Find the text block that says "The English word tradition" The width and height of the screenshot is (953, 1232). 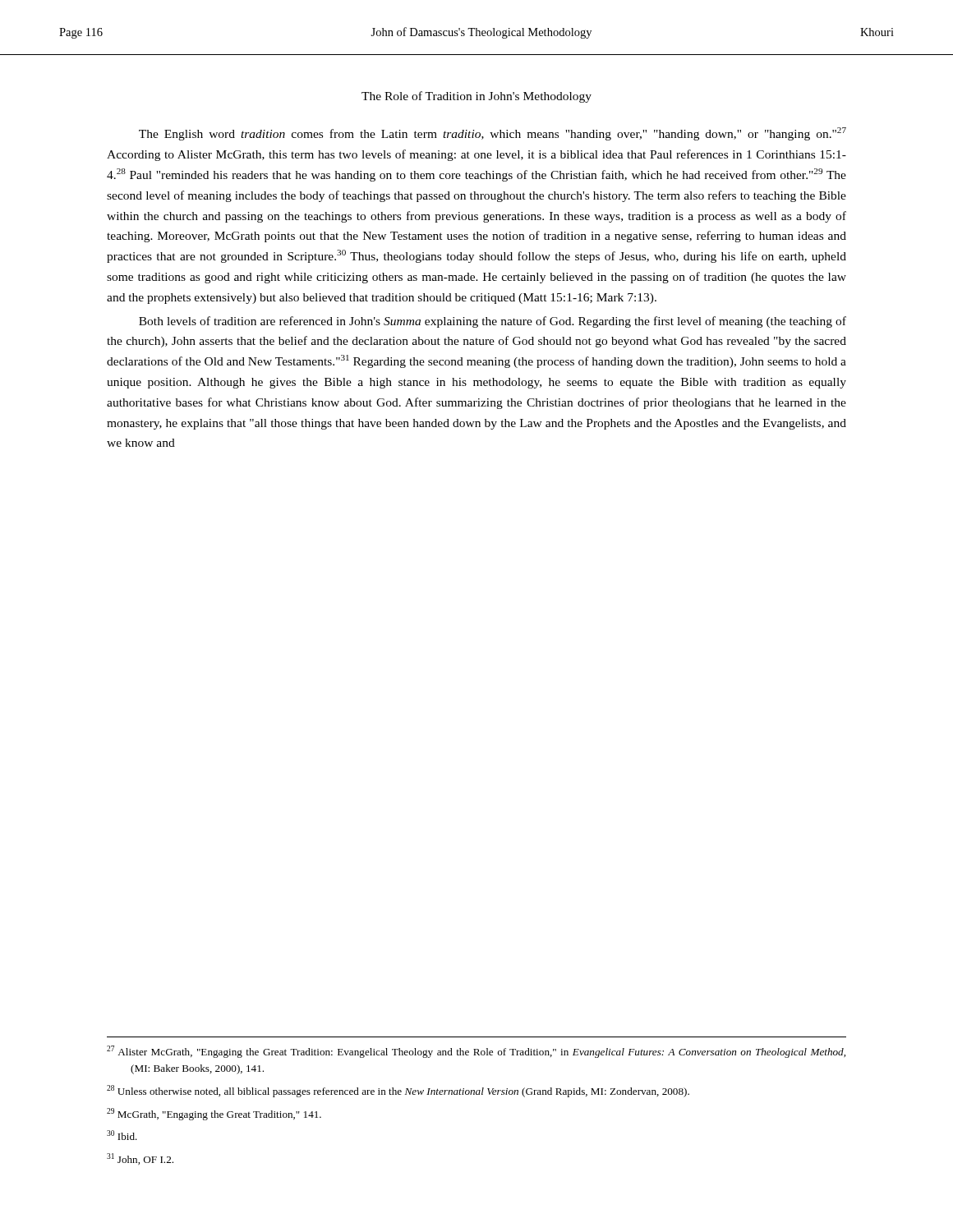point(476,216)
